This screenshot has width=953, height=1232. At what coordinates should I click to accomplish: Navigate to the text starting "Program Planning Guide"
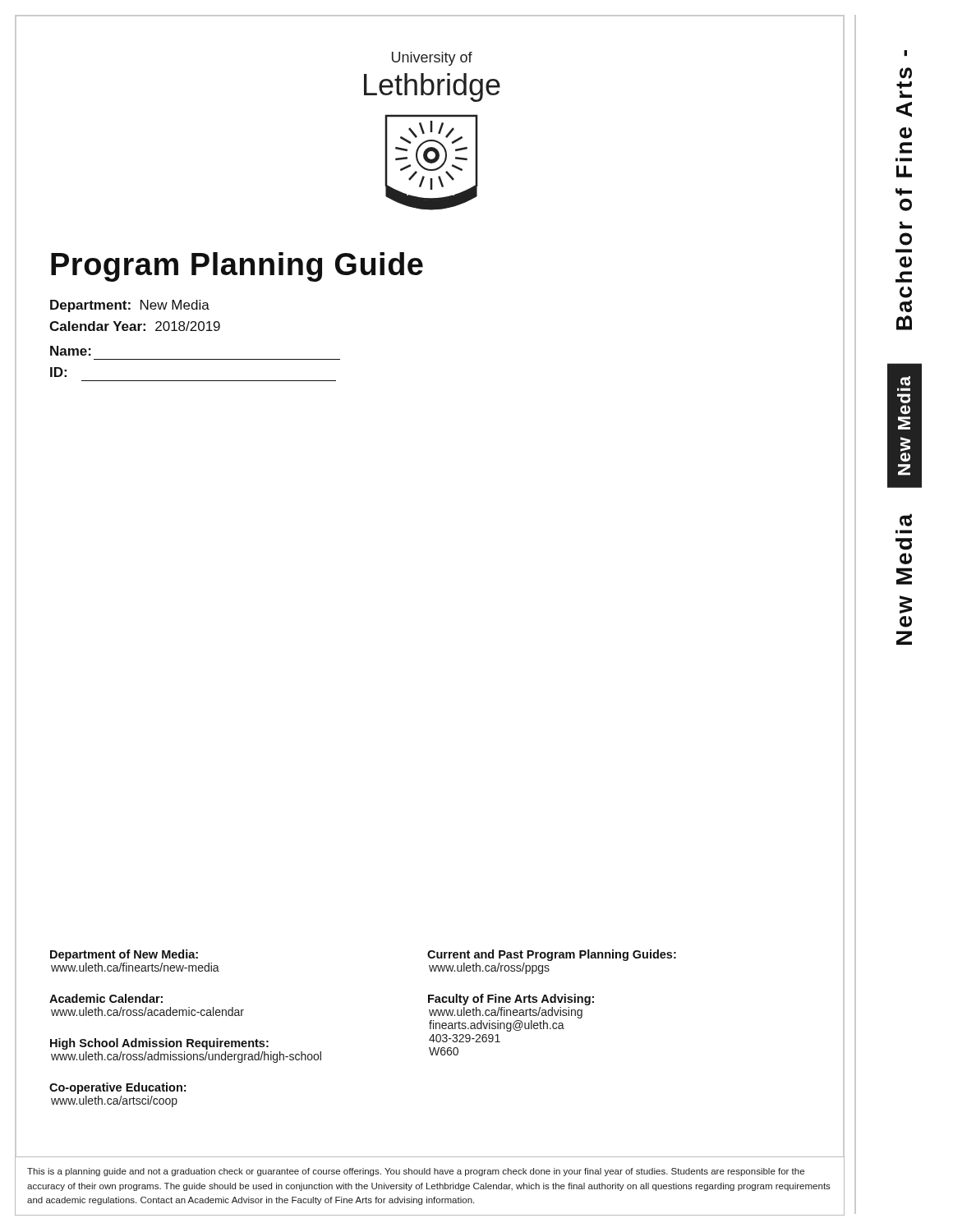[237, 264]
